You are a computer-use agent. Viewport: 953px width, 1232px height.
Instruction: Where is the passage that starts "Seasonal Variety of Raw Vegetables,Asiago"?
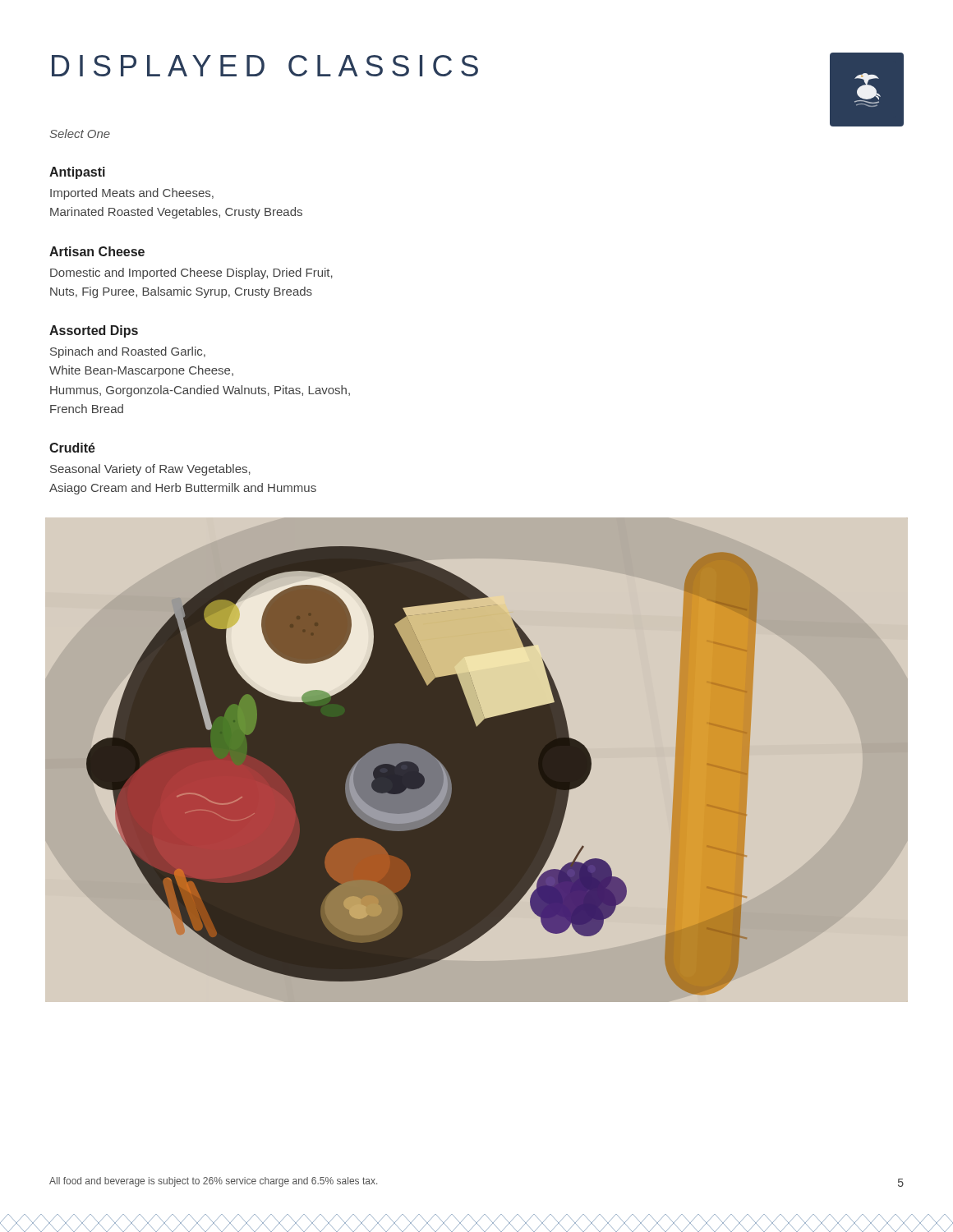pos(150,470)
